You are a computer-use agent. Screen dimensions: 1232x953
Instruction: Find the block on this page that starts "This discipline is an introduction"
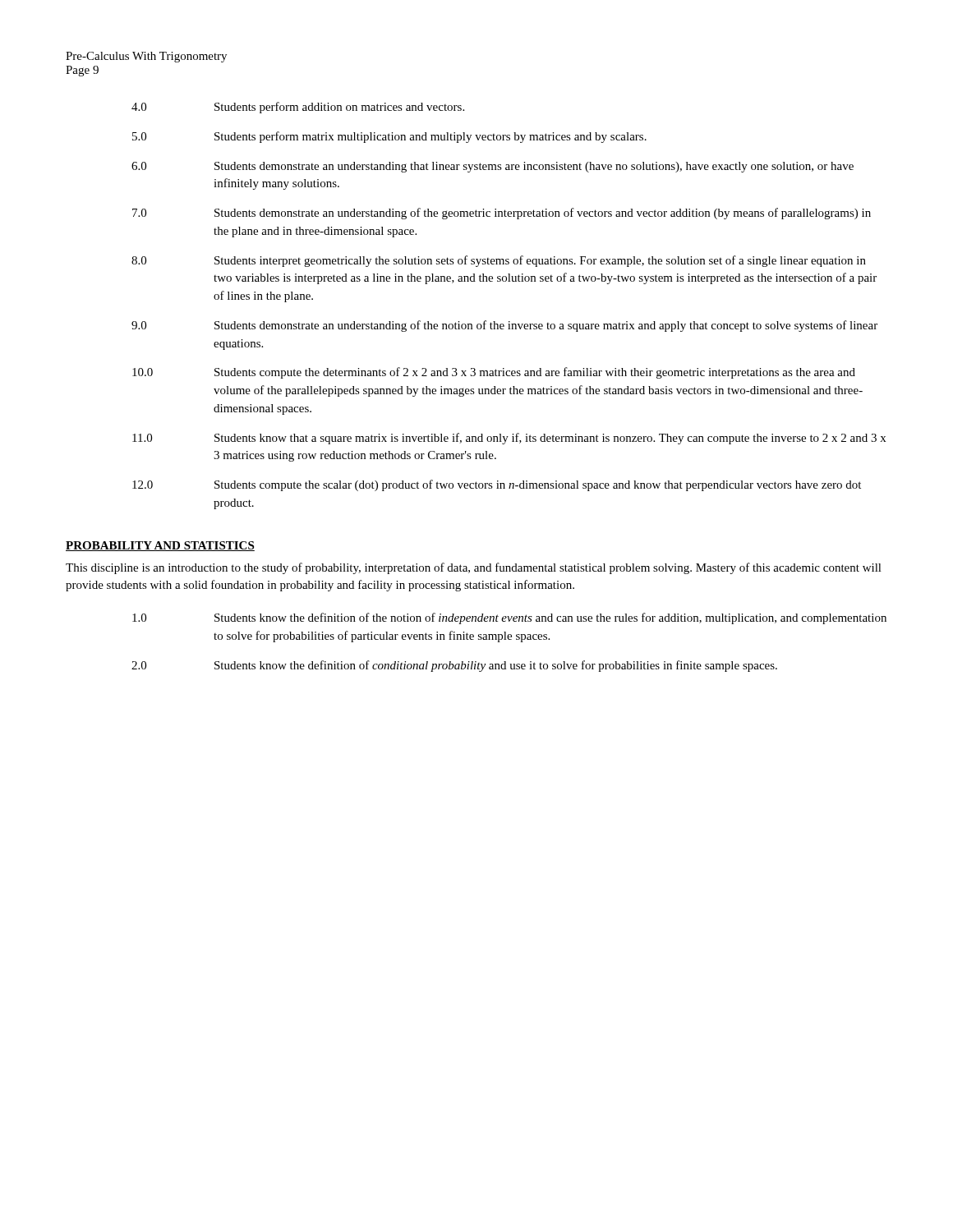pyautogui.click(x=474, y=576)
